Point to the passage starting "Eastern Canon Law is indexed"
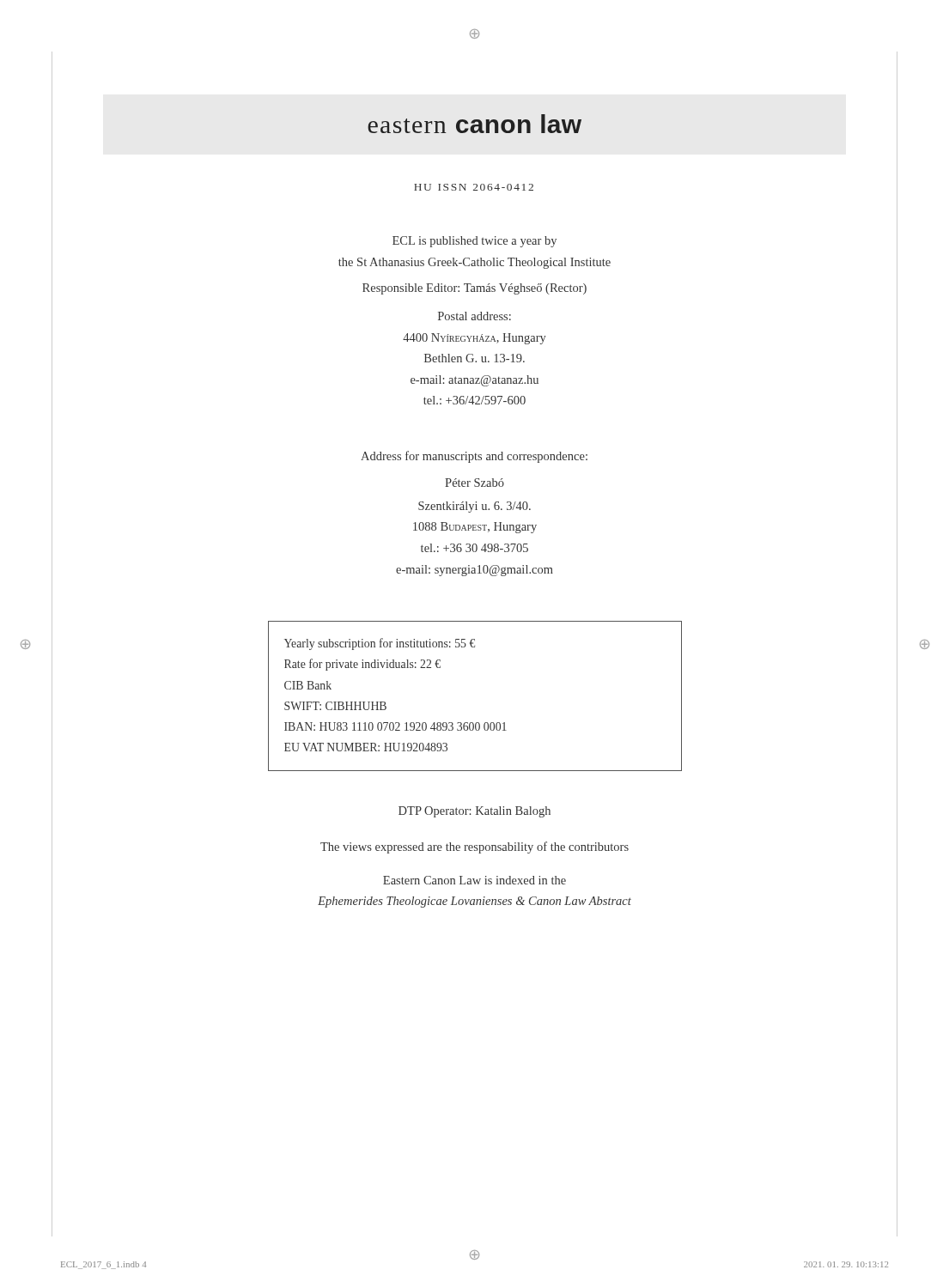The height and width of the screenshot is (1288, 949). (474, 890)
